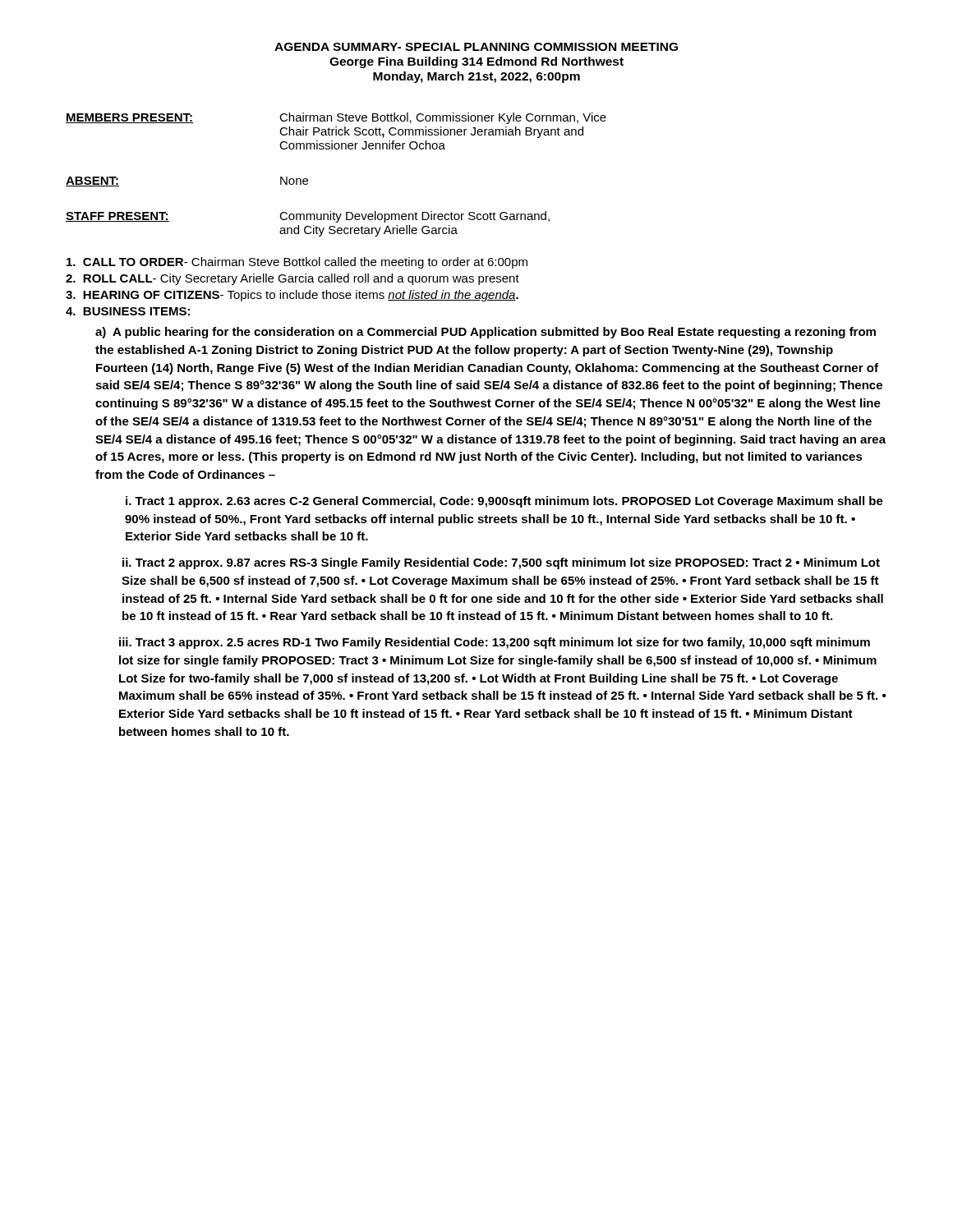Find the text block starting "CALL TO ORDER- Chairman Steve Bottkol called the"
The image size is (953, 1232).
point(297,262)
